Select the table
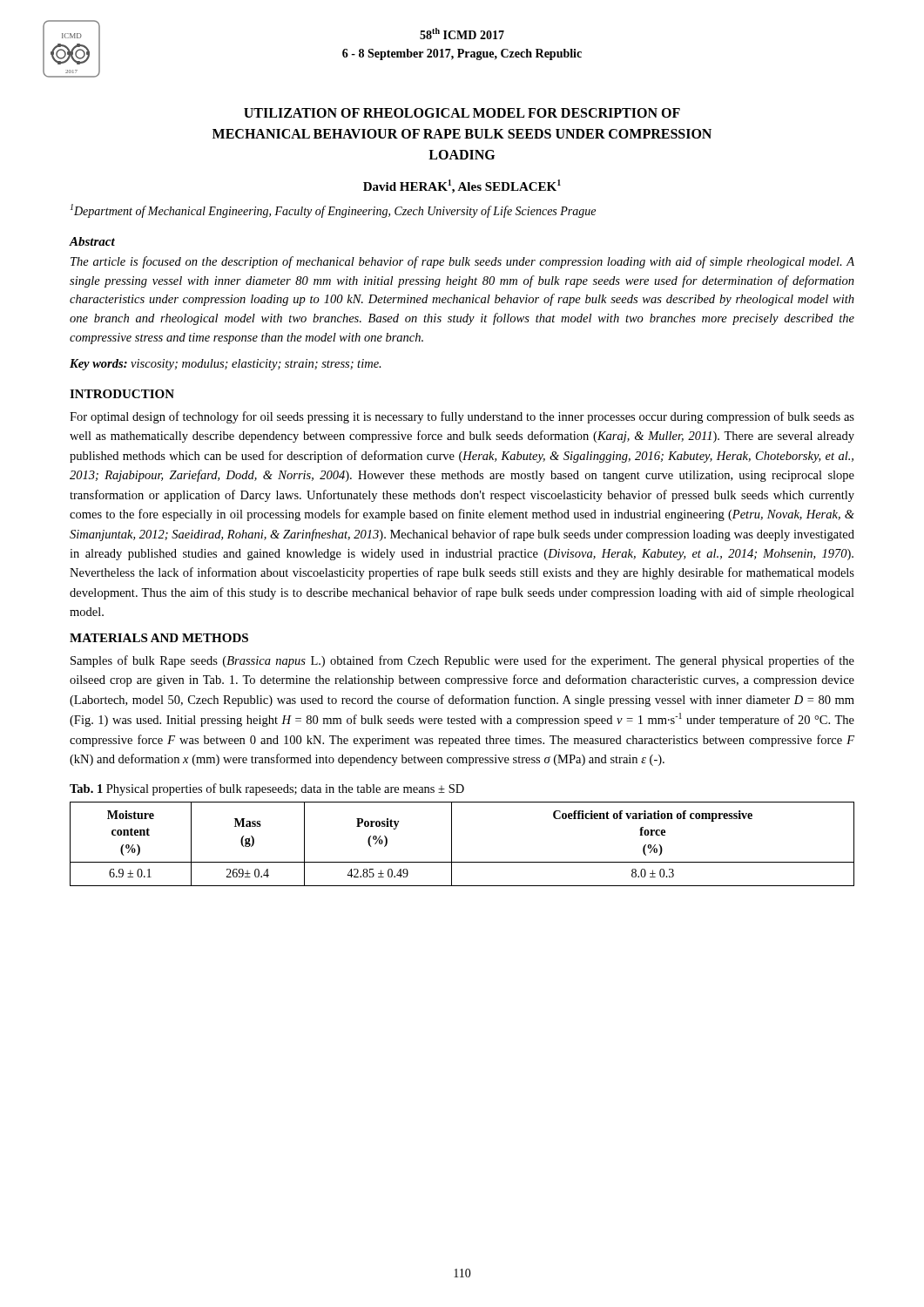Screen dimensions: 1307x924 462,844
